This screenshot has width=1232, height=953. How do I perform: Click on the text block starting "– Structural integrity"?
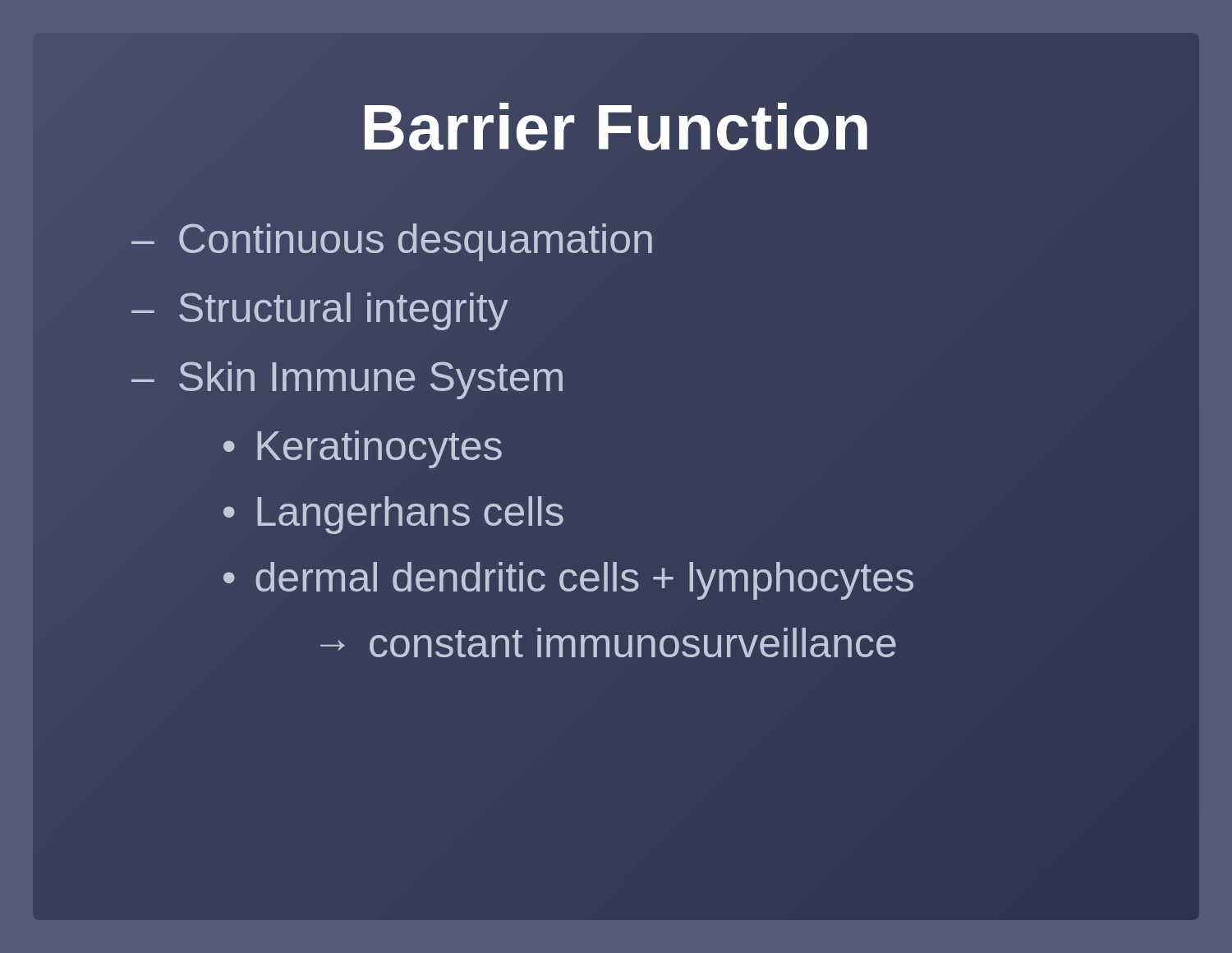click(320, 308)
